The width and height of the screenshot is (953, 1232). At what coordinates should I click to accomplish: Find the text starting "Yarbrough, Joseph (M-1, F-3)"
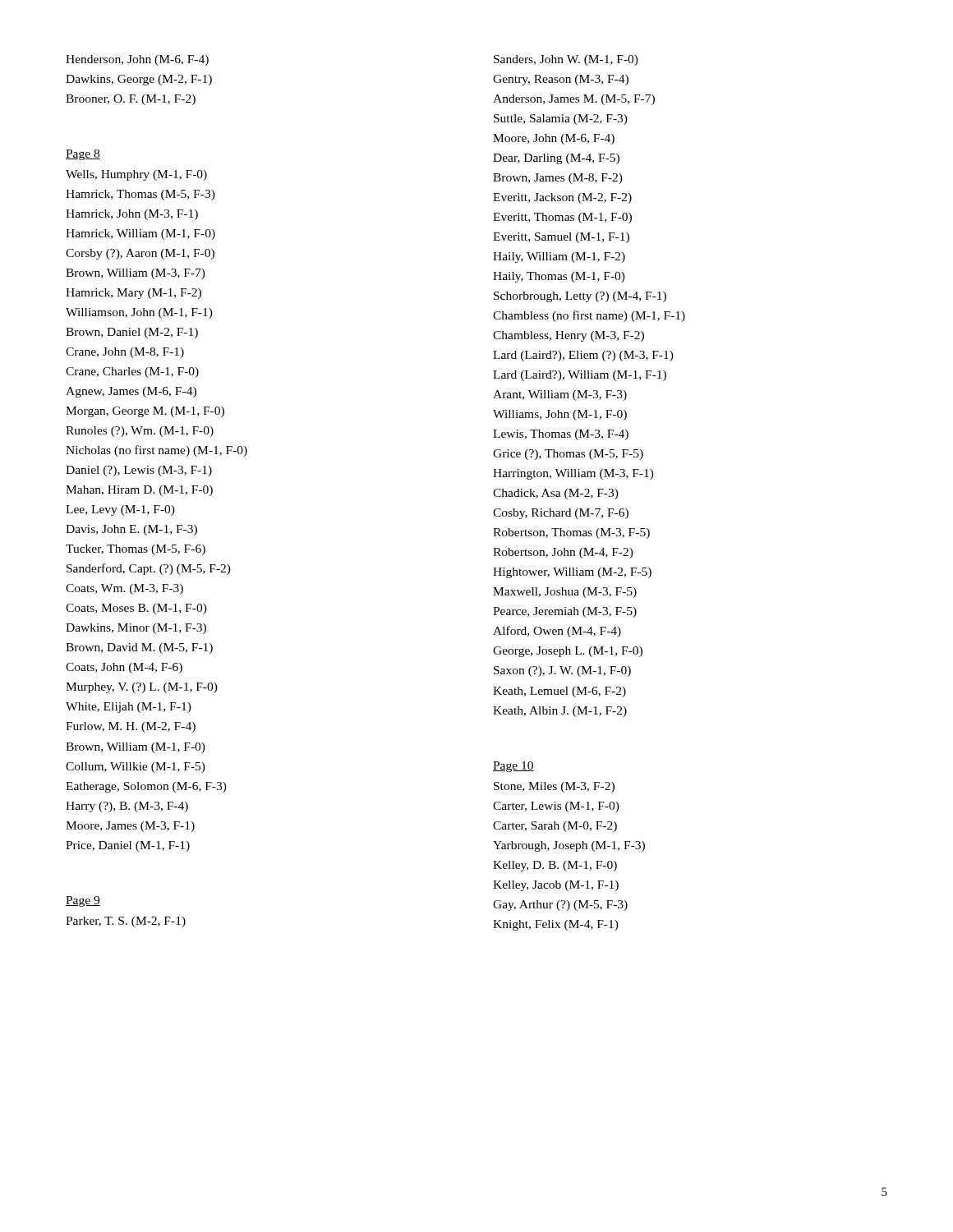point(569,844)
